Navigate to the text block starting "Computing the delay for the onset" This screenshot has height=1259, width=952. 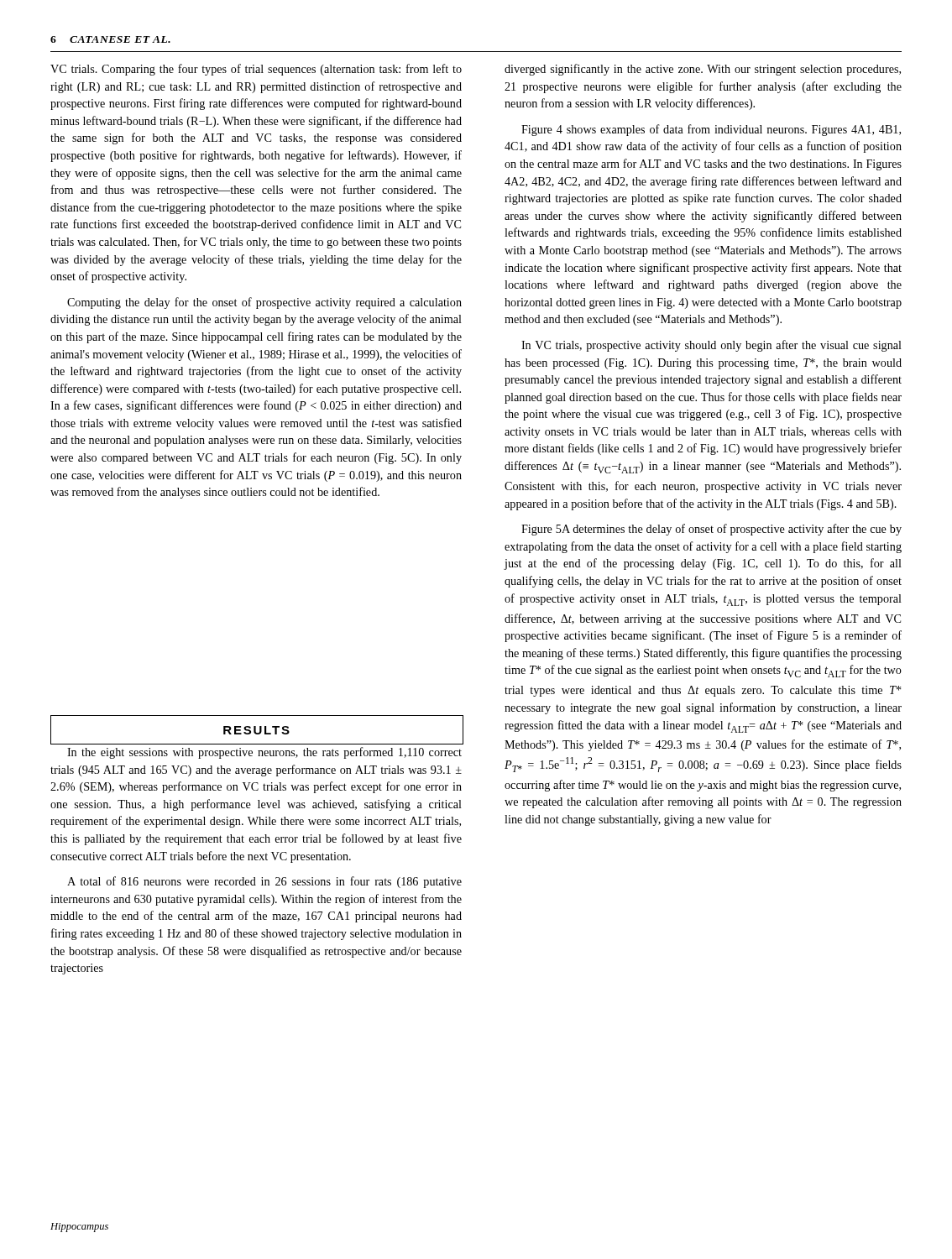[256, 397]
